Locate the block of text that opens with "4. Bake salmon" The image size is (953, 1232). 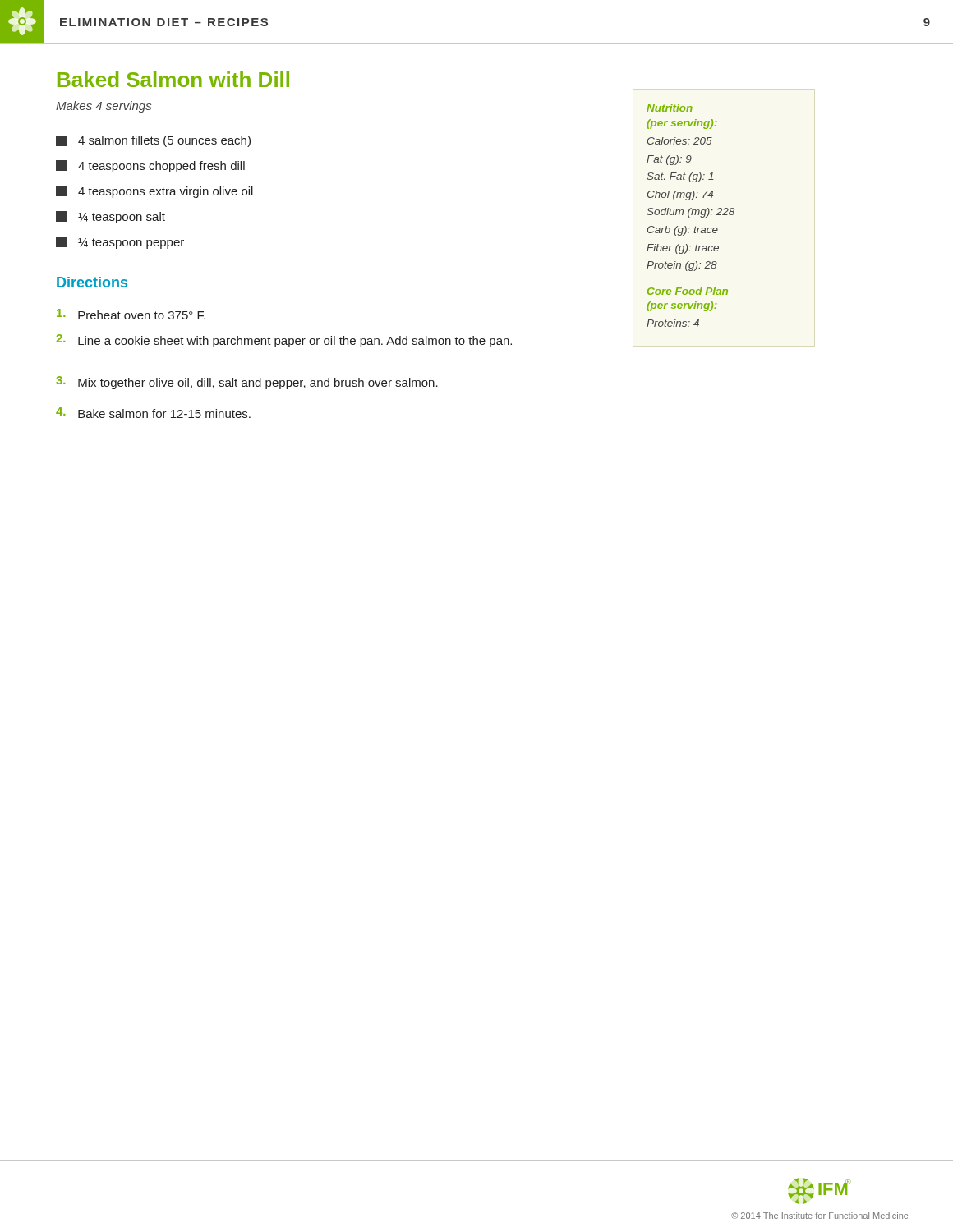click(x=154, y=414)
